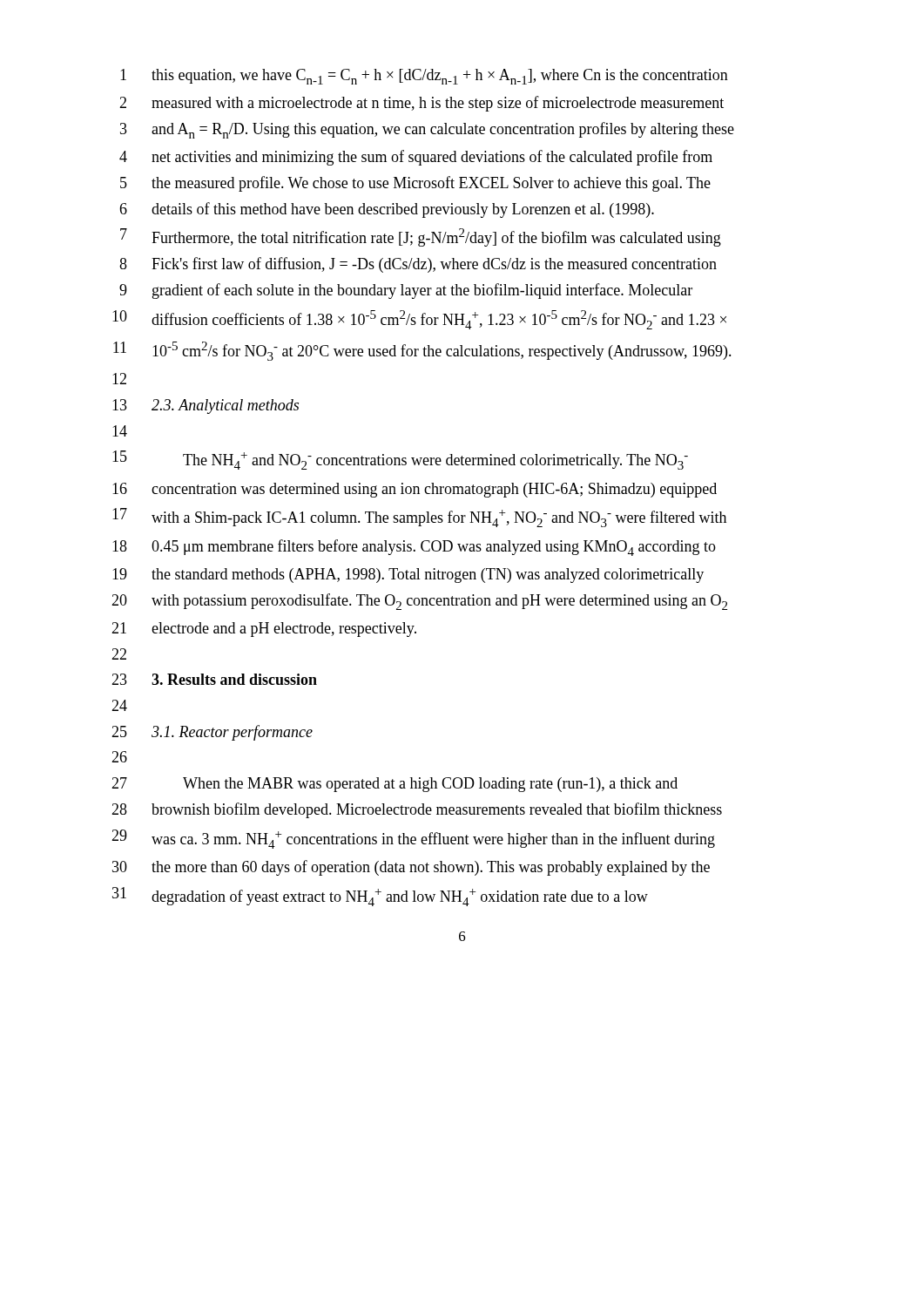Select the text block with the text "5 the measured profile. We chose"
Image resolution: width=924 pixels, height=1307 pixels.
462,184
